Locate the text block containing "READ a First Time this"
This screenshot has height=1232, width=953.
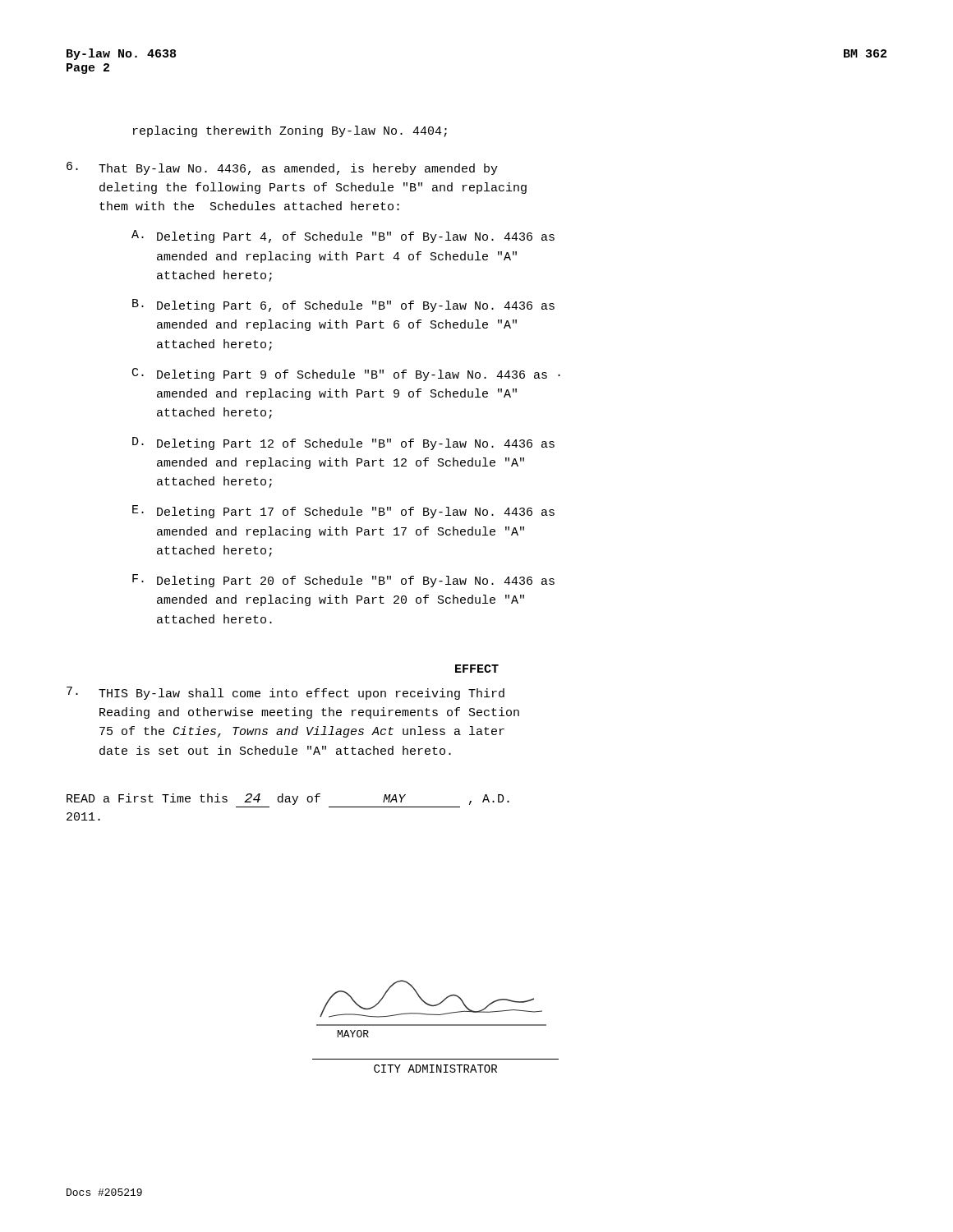coord(289,799)
